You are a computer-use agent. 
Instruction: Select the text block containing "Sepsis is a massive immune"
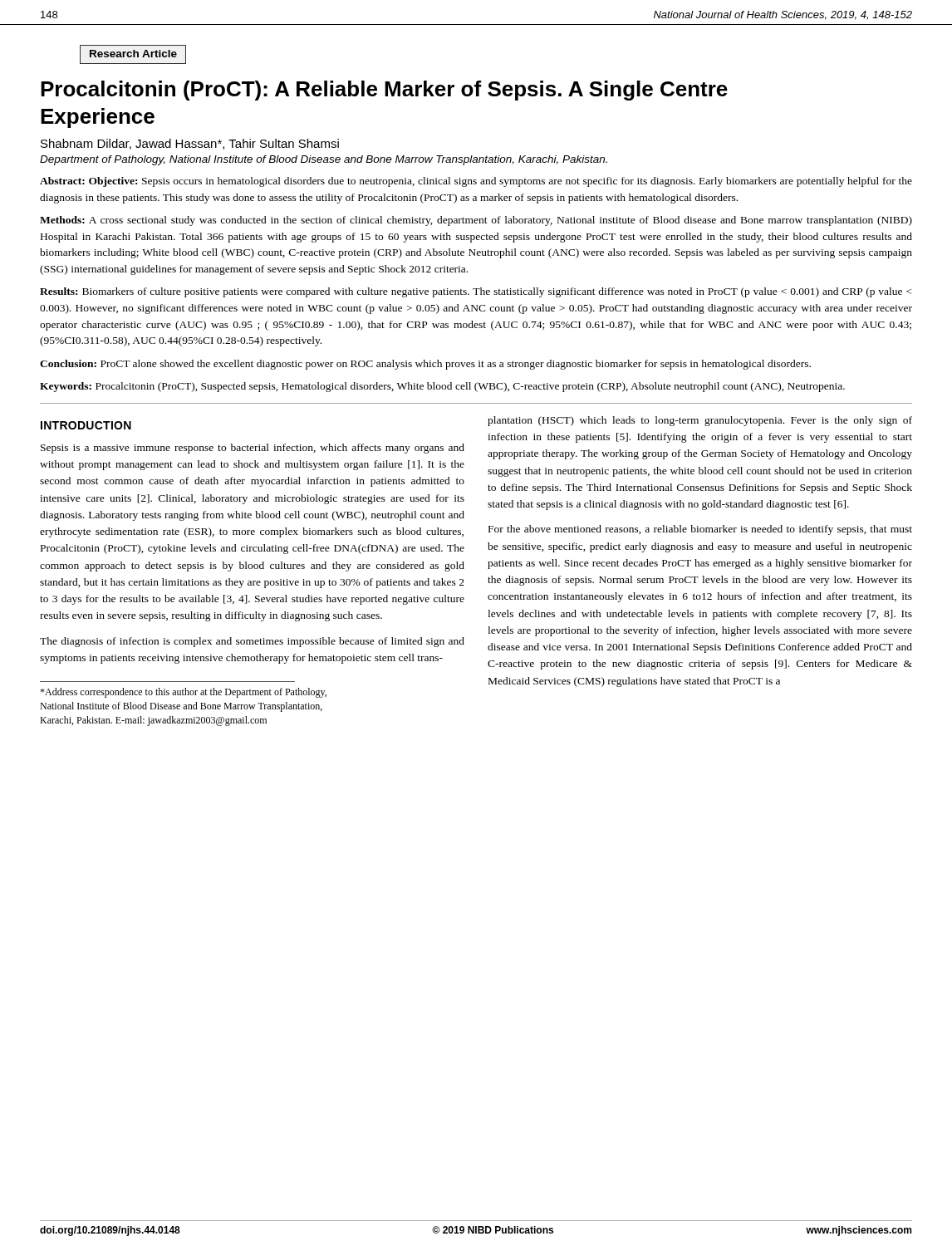pyautogui.click(x=252, y=532)
